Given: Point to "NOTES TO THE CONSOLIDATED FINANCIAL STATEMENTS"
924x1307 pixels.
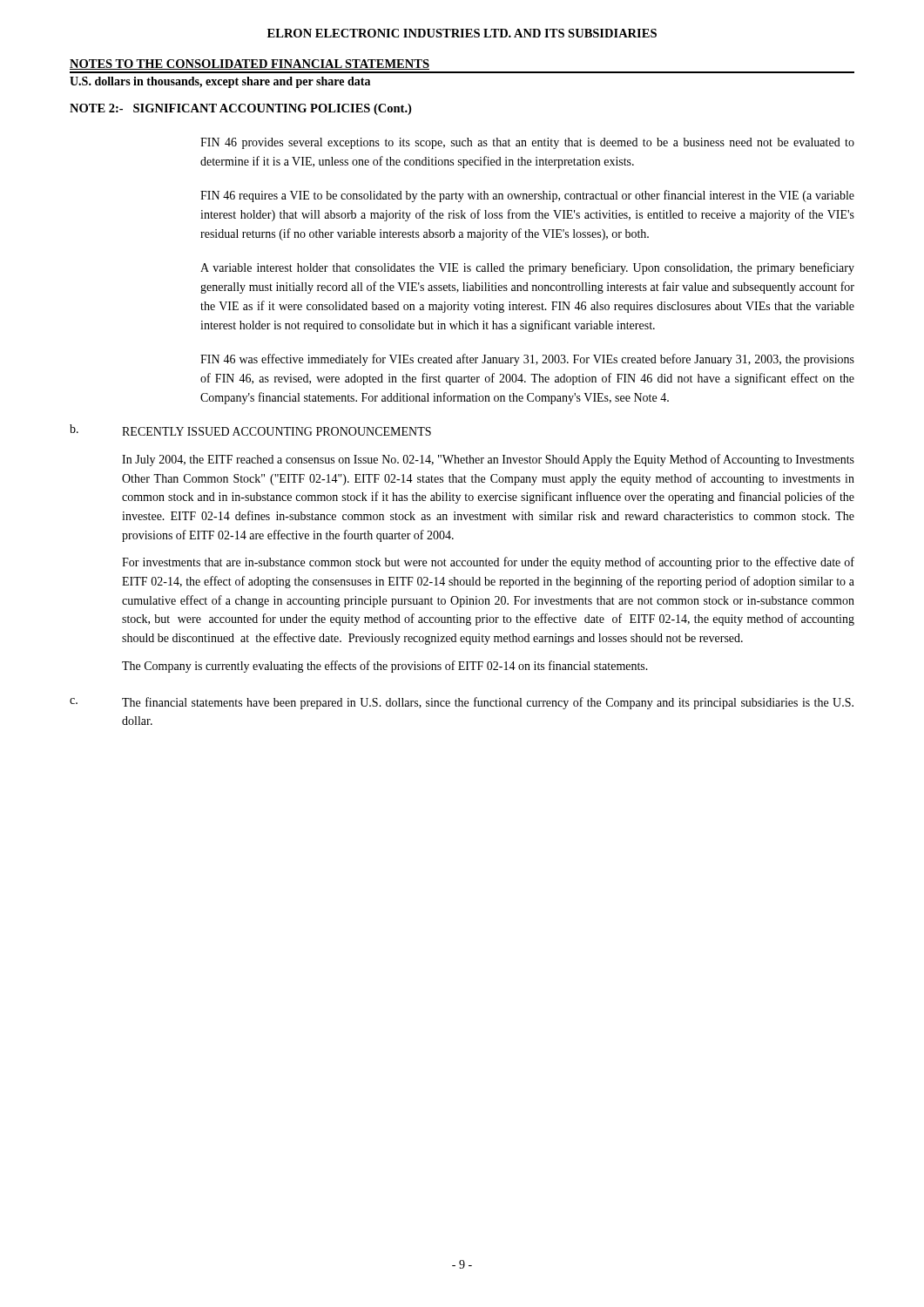Looking at the screenshot, I should (x=249, y=64).
